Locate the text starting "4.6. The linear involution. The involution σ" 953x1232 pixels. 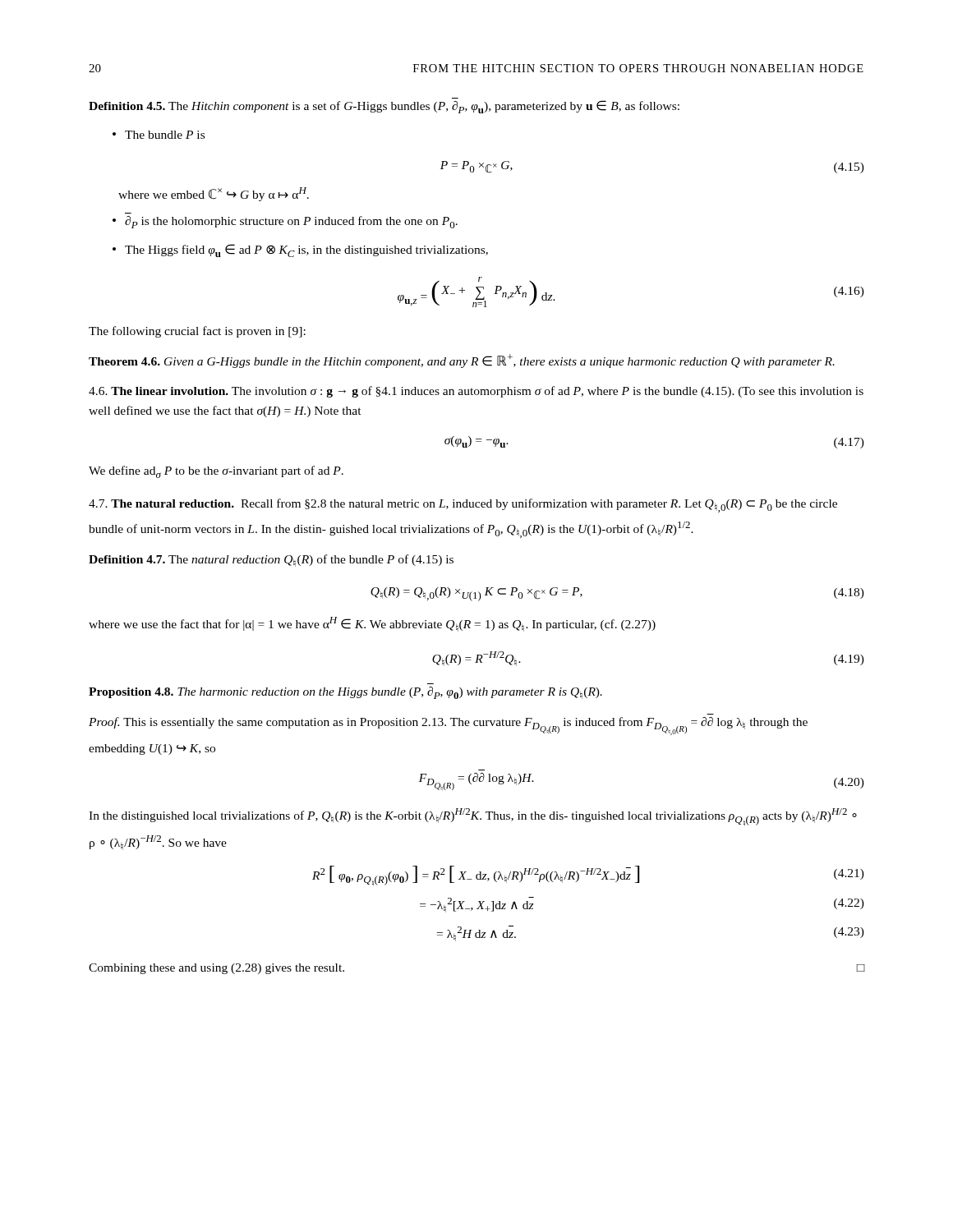click(476, 401)
